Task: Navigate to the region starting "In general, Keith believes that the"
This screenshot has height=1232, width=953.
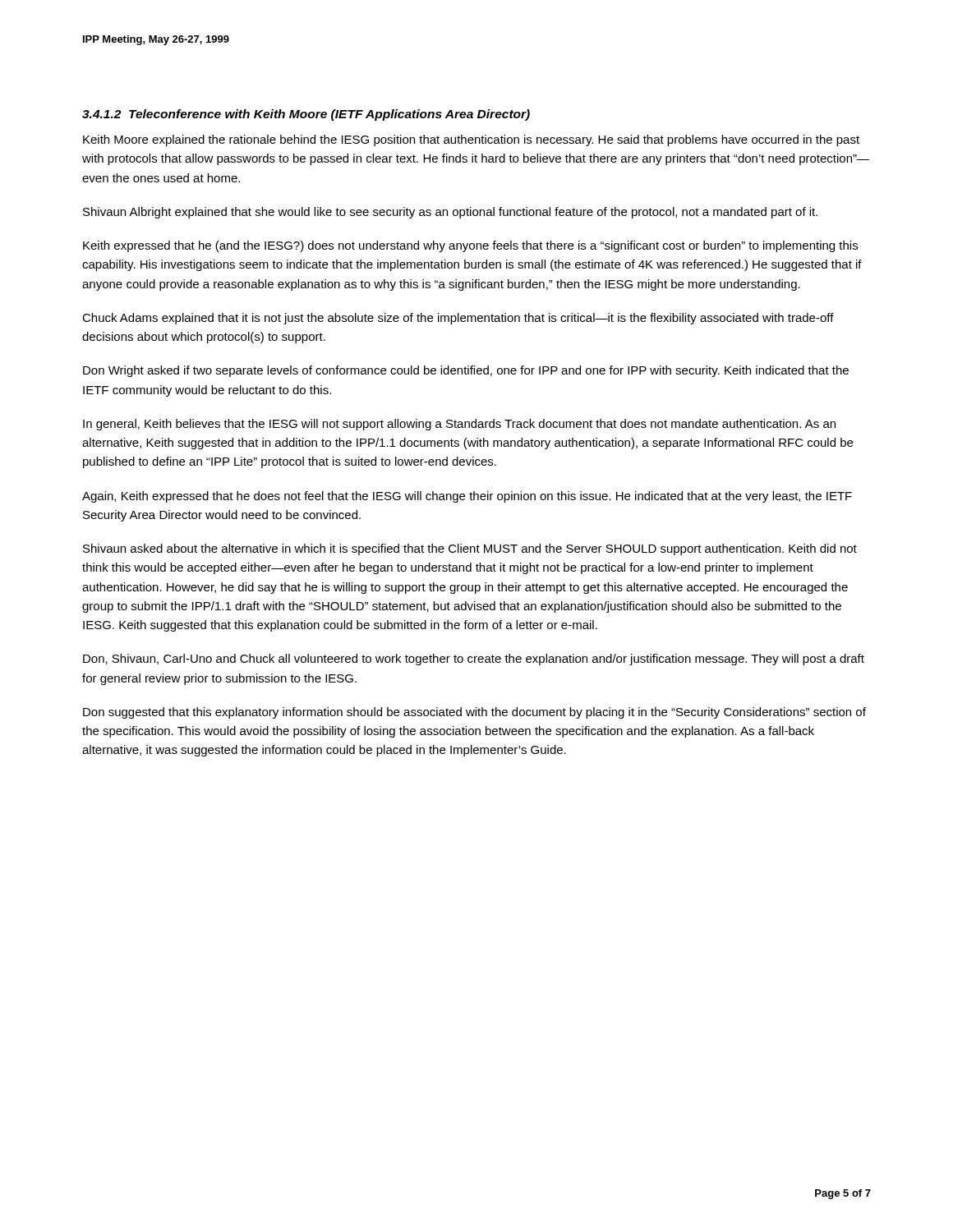Action: coord(468,442)
